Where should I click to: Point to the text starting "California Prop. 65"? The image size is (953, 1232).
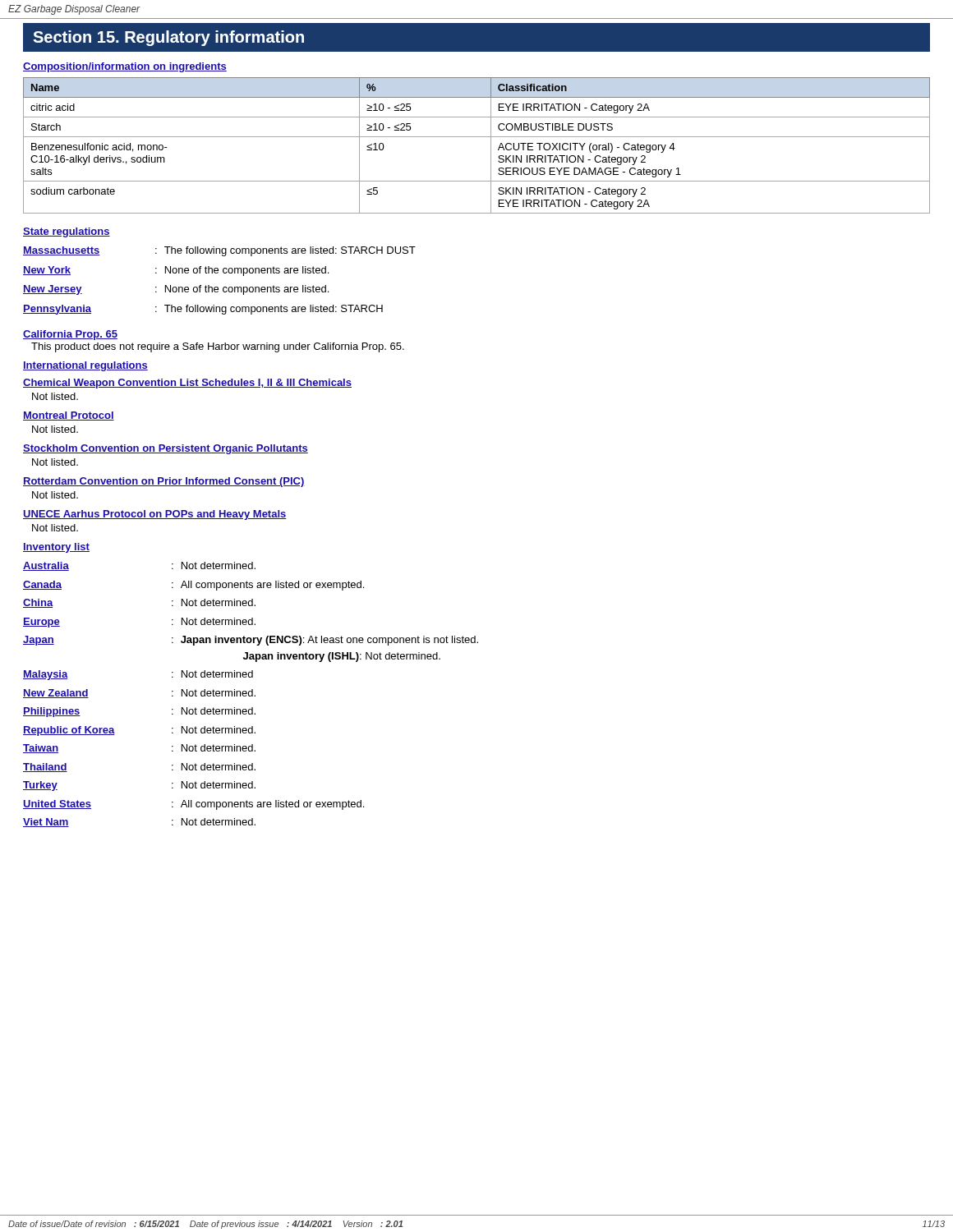pos(70,334)
